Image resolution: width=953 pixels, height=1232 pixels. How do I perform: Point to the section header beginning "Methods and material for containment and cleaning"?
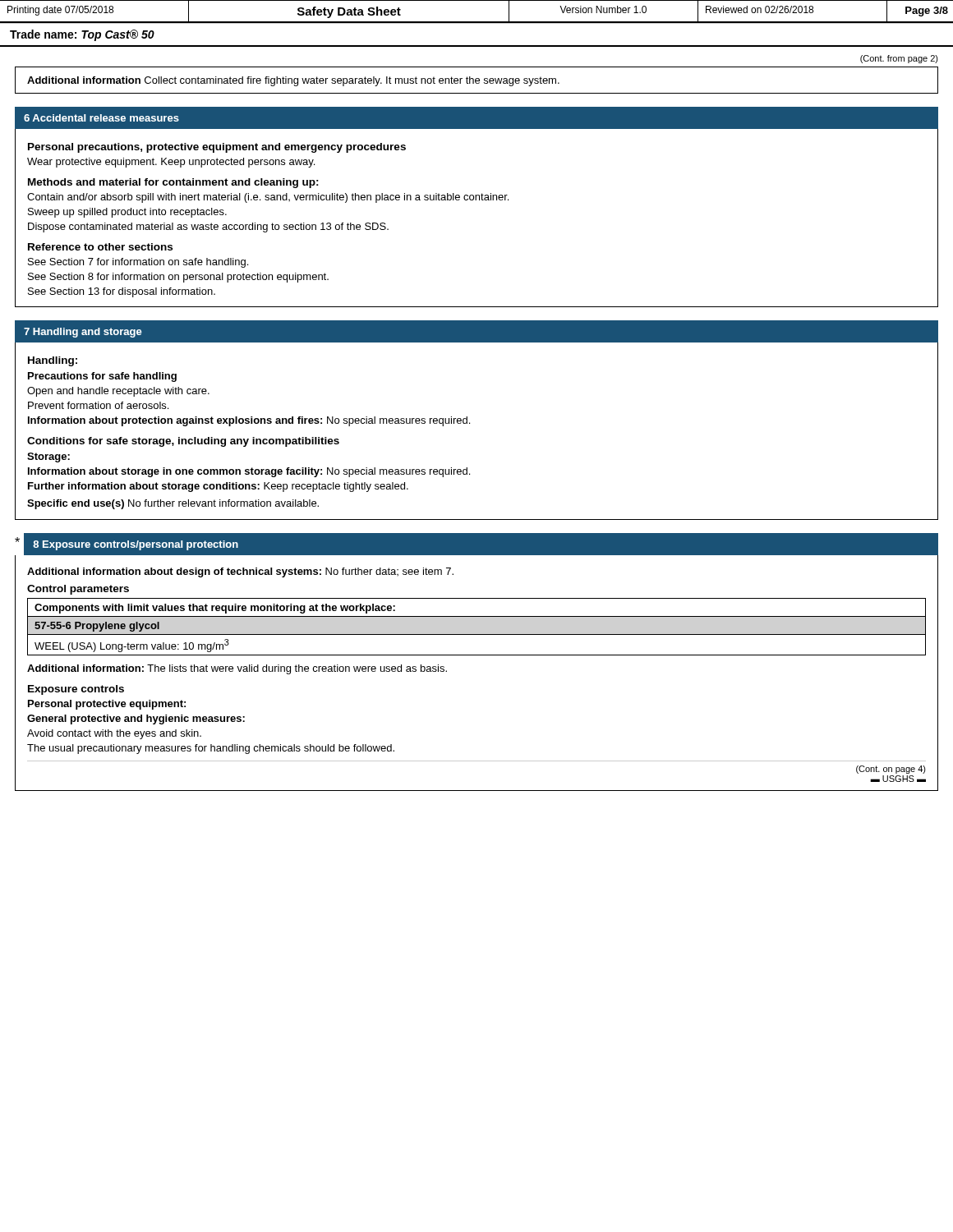173,182
